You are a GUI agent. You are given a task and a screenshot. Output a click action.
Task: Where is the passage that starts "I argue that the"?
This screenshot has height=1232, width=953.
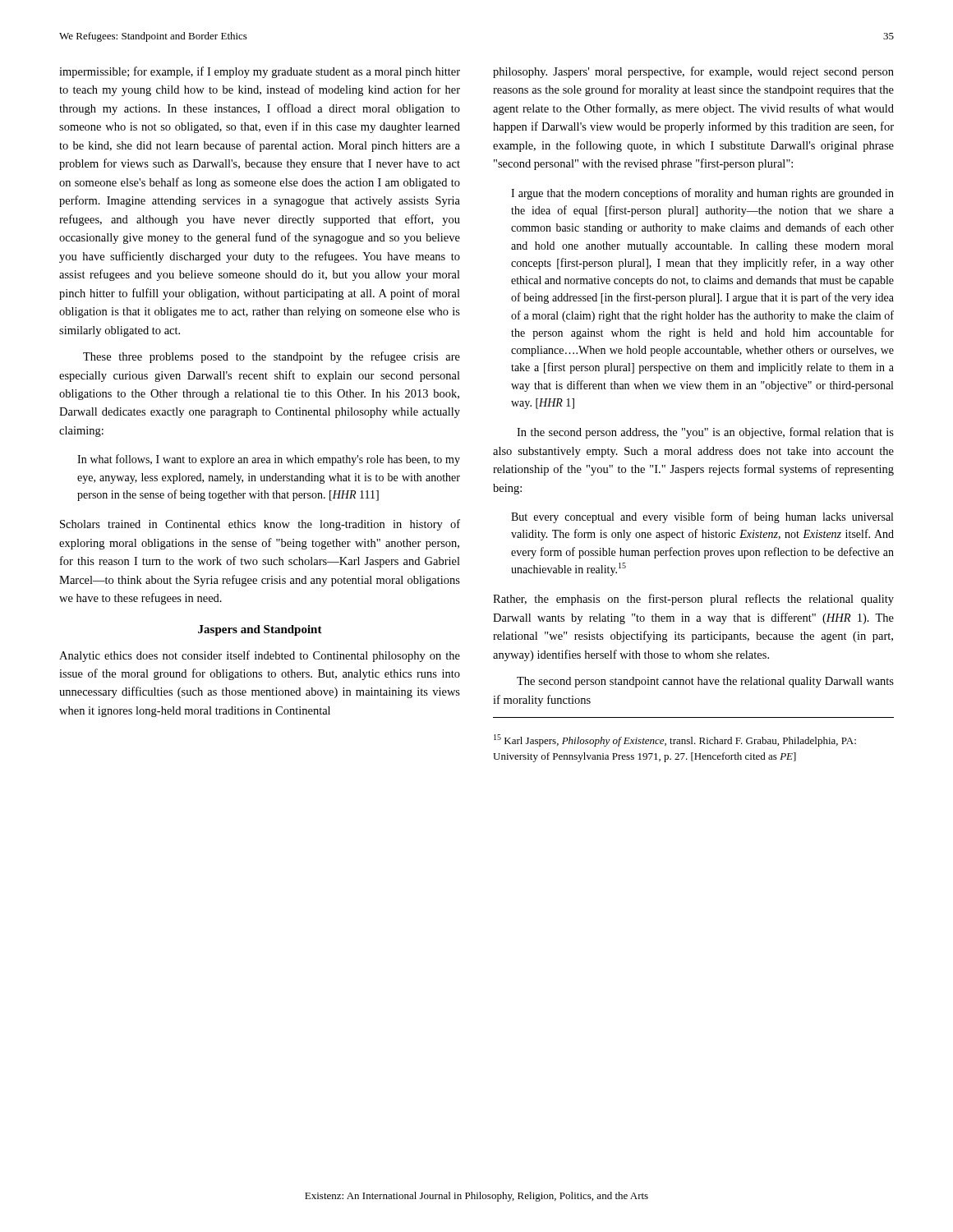[702, 298]
